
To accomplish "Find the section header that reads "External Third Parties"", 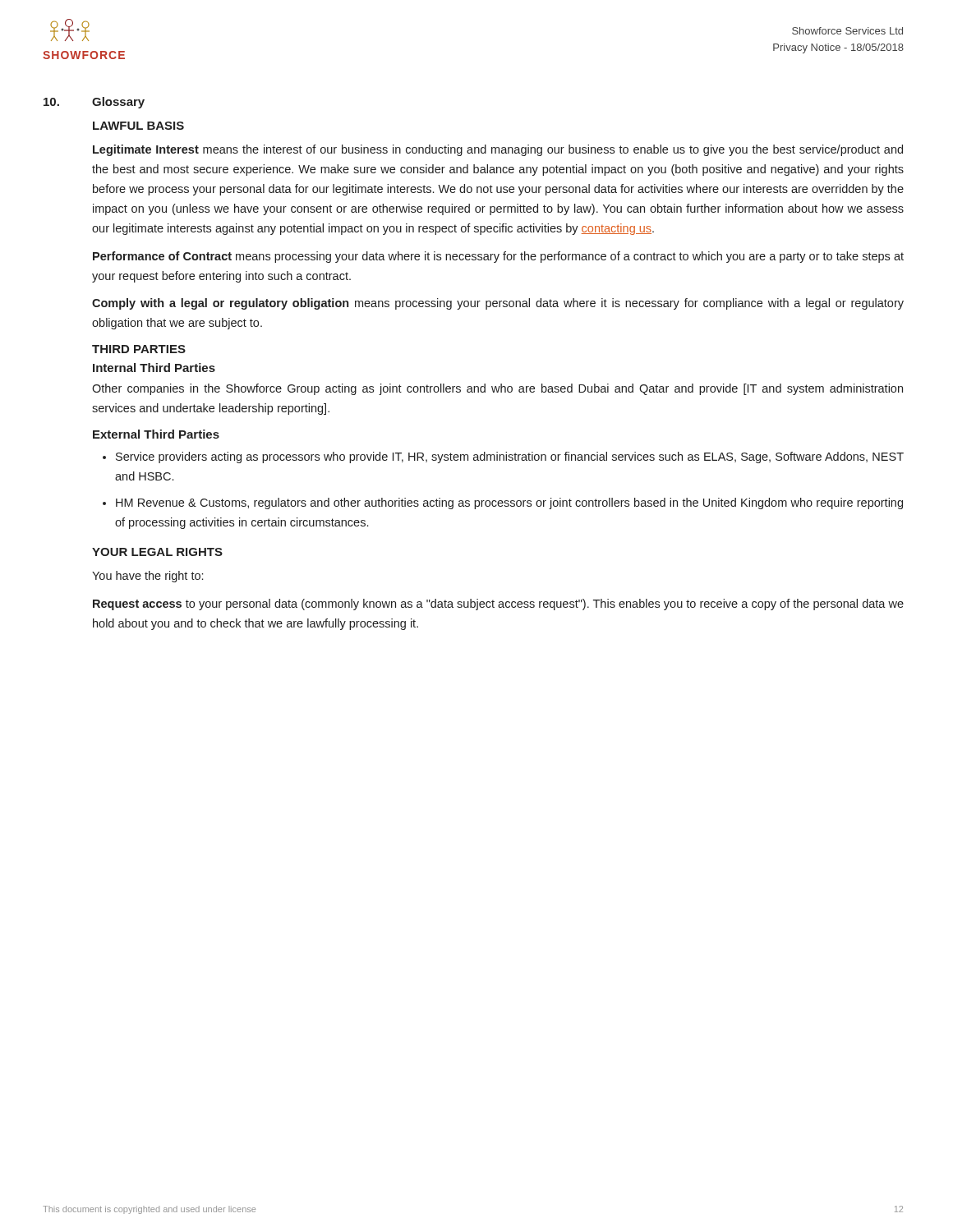I will coord(156,434).
